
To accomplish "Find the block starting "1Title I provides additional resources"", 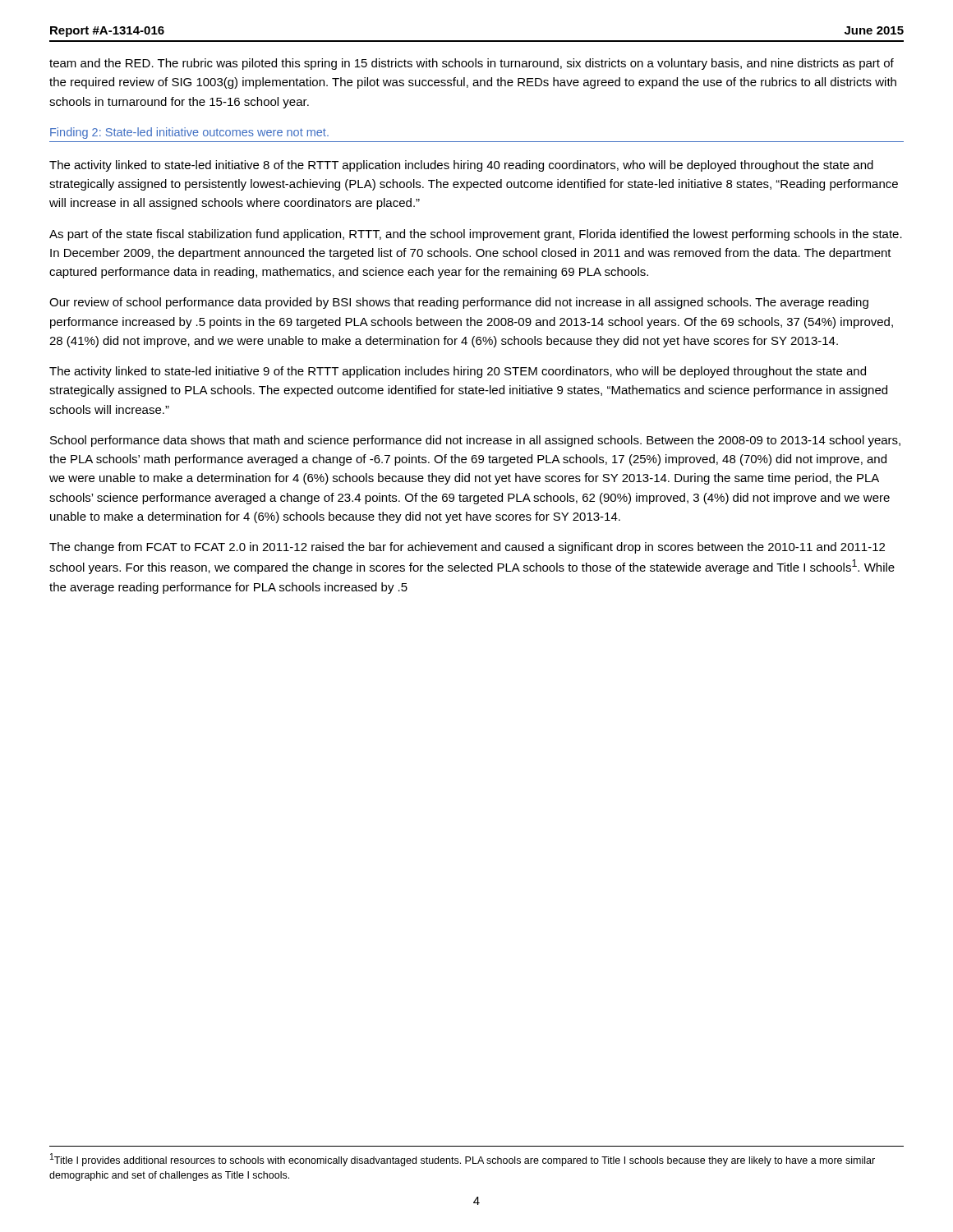I will click(462, 1167).
